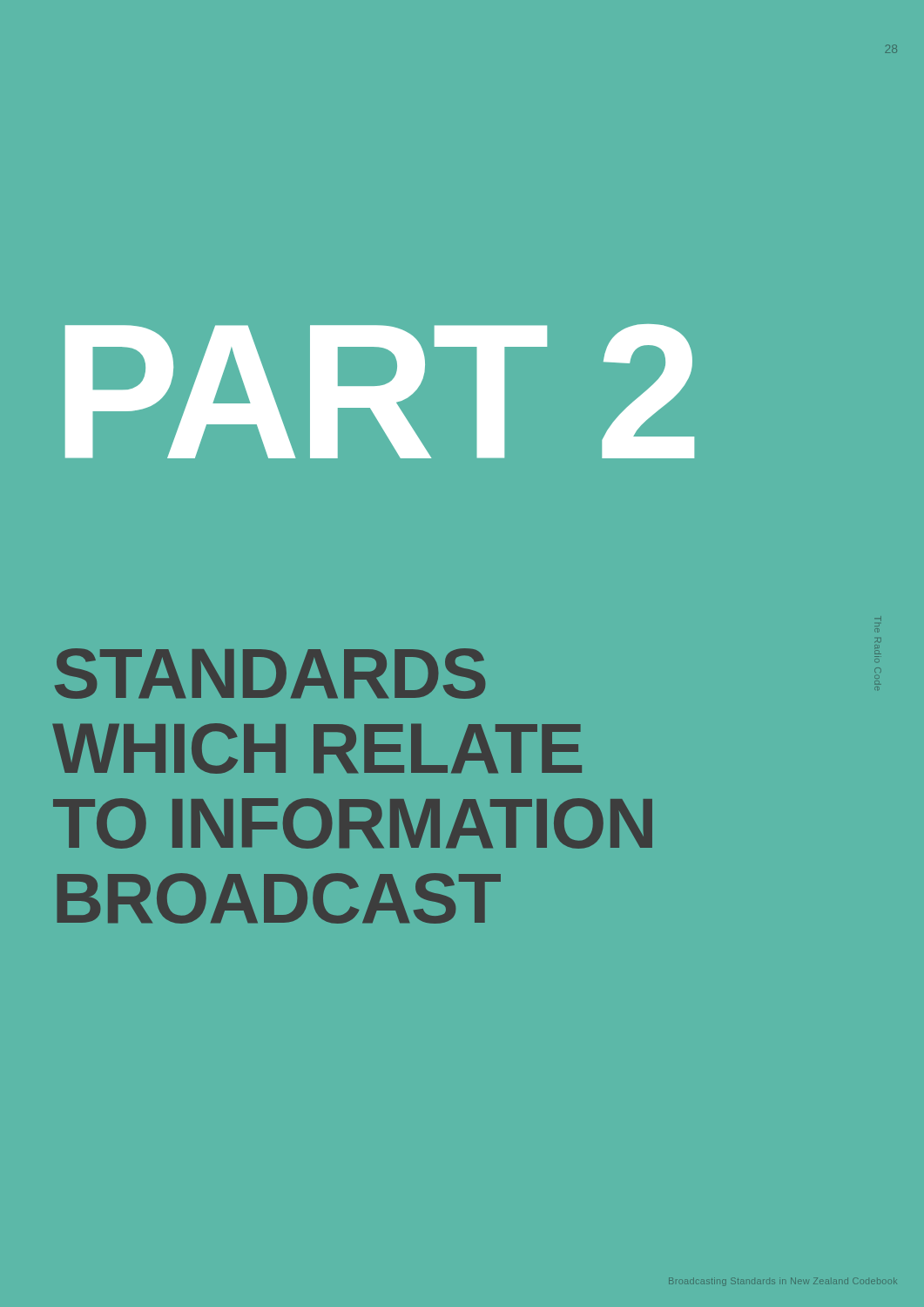The height and width of the screenshot is (1307, 924).
Task: Locate the title that says "PART 2"
Action: click(462, 392)
